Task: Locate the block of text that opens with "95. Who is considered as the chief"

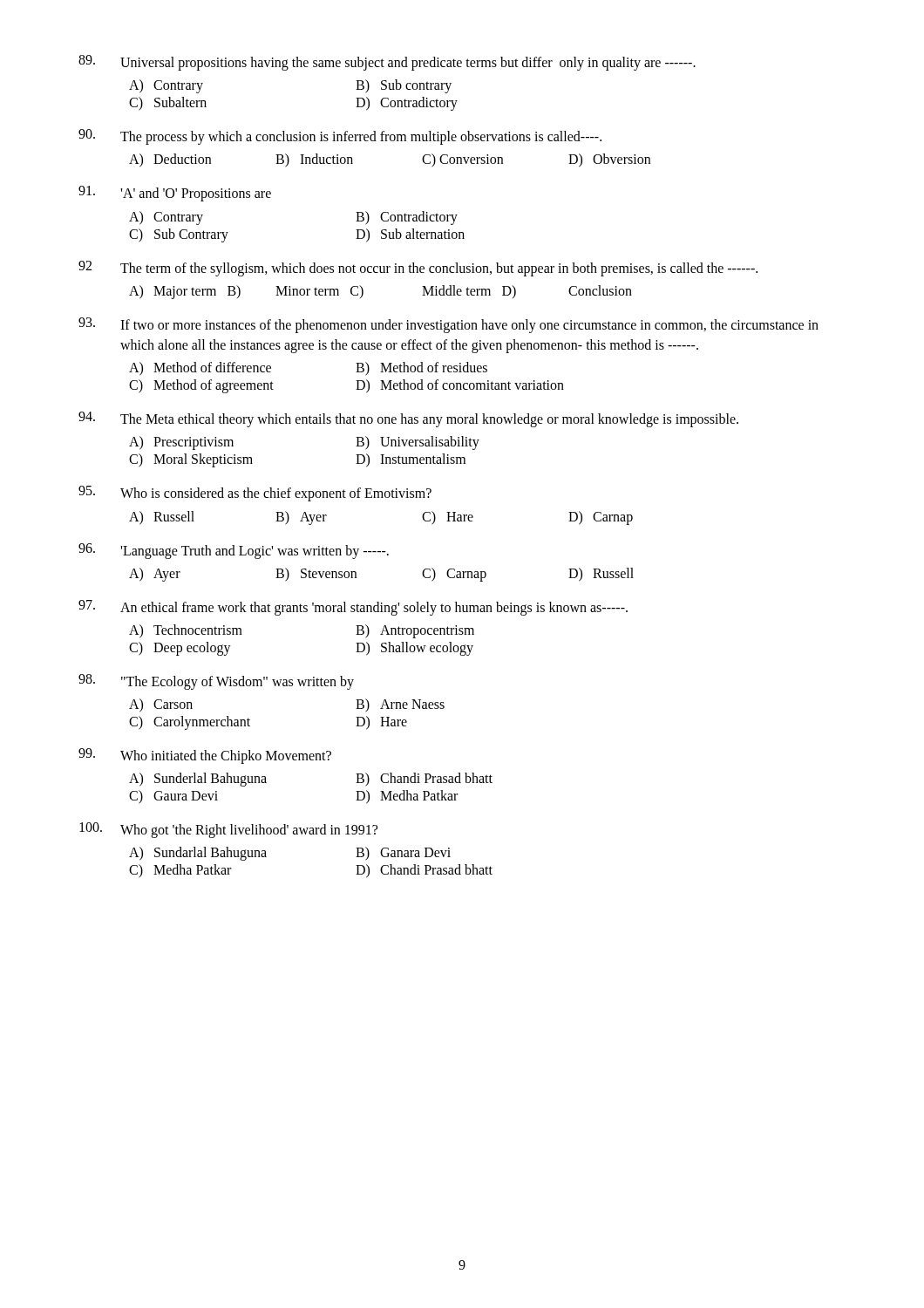Action: click(462, 504)
